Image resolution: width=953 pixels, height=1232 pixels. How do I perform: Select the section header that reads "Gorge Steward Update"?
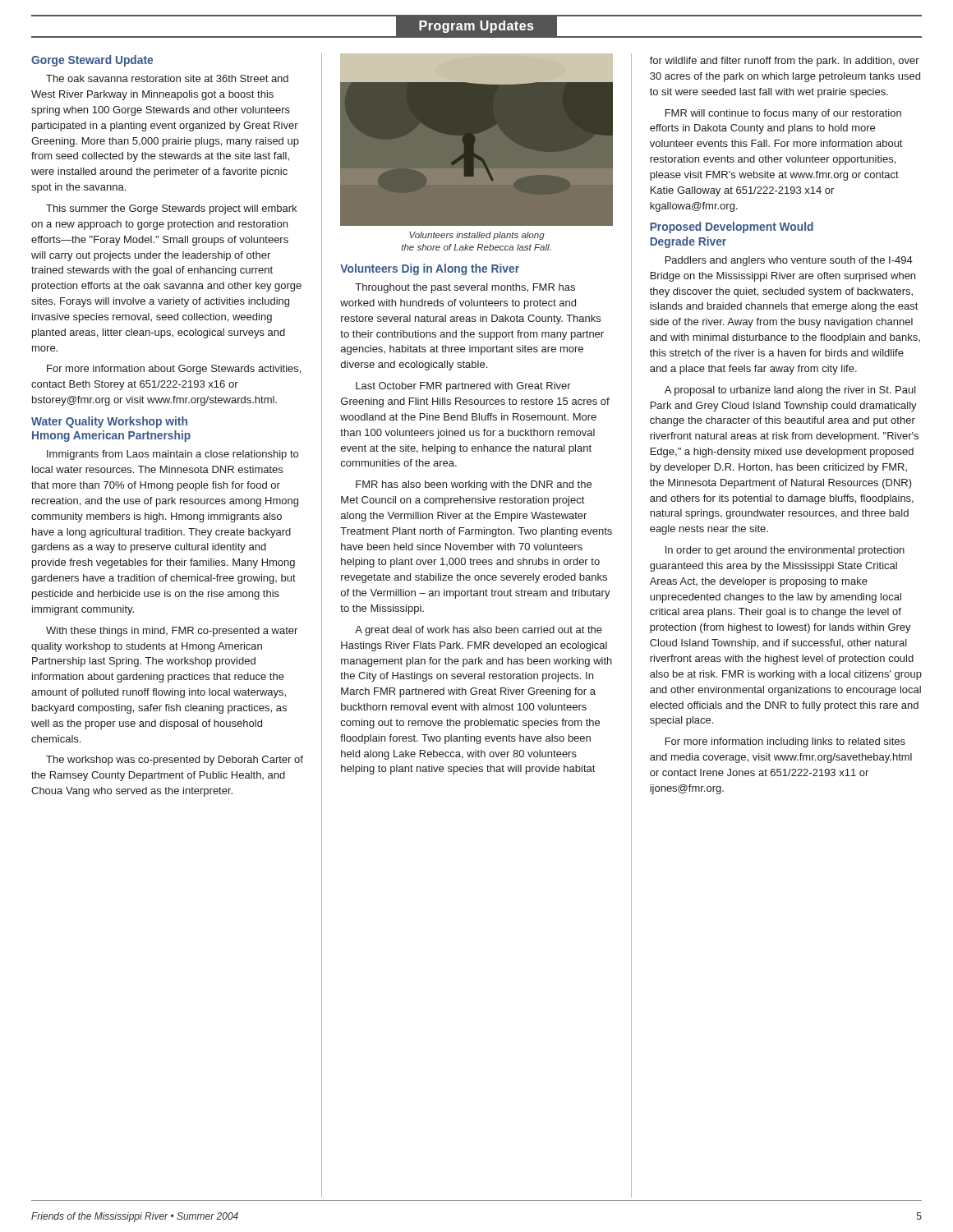tap(92, 61)
